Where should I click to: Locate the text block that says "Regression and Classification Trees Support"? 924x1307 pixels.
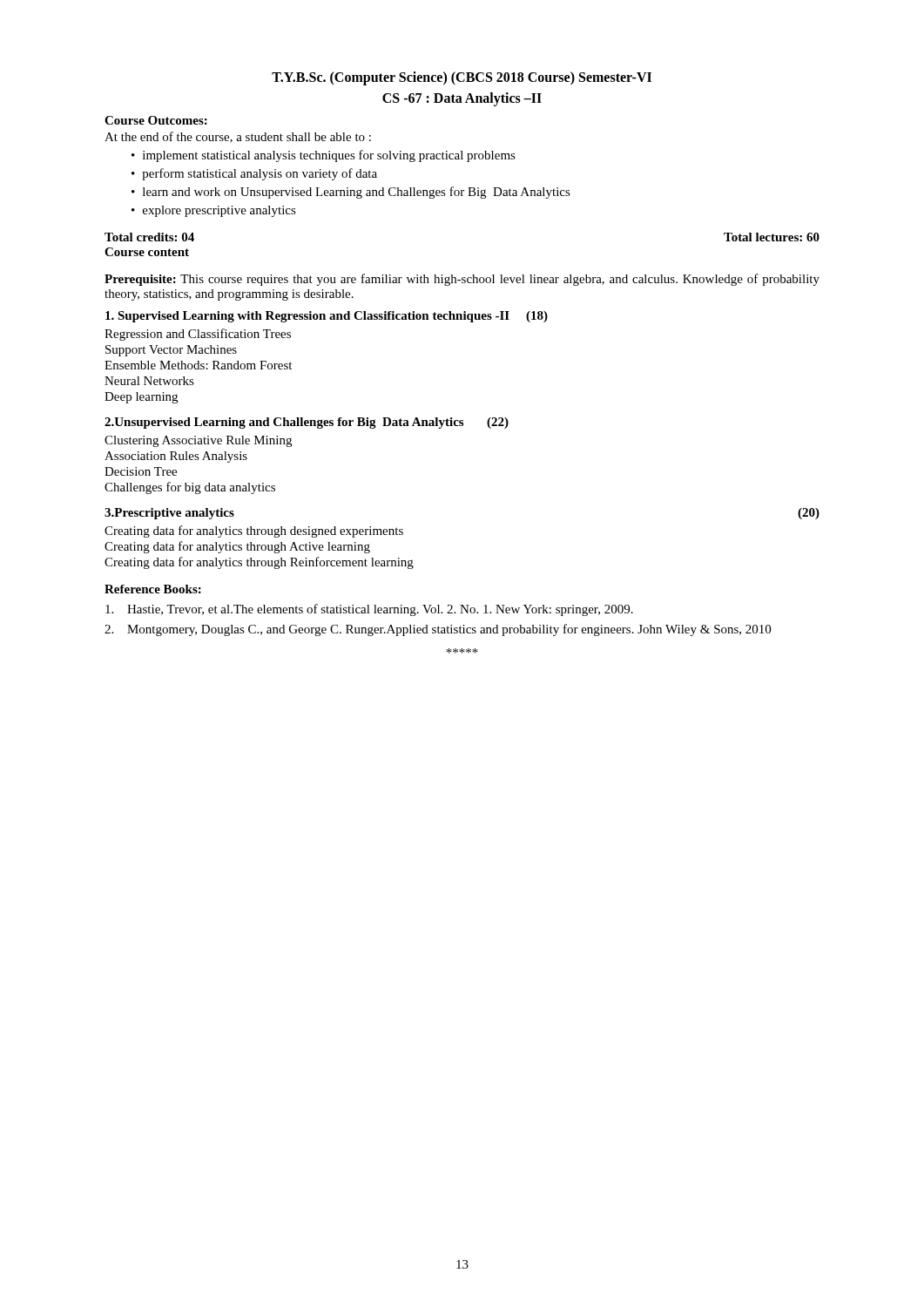(198, 335)
